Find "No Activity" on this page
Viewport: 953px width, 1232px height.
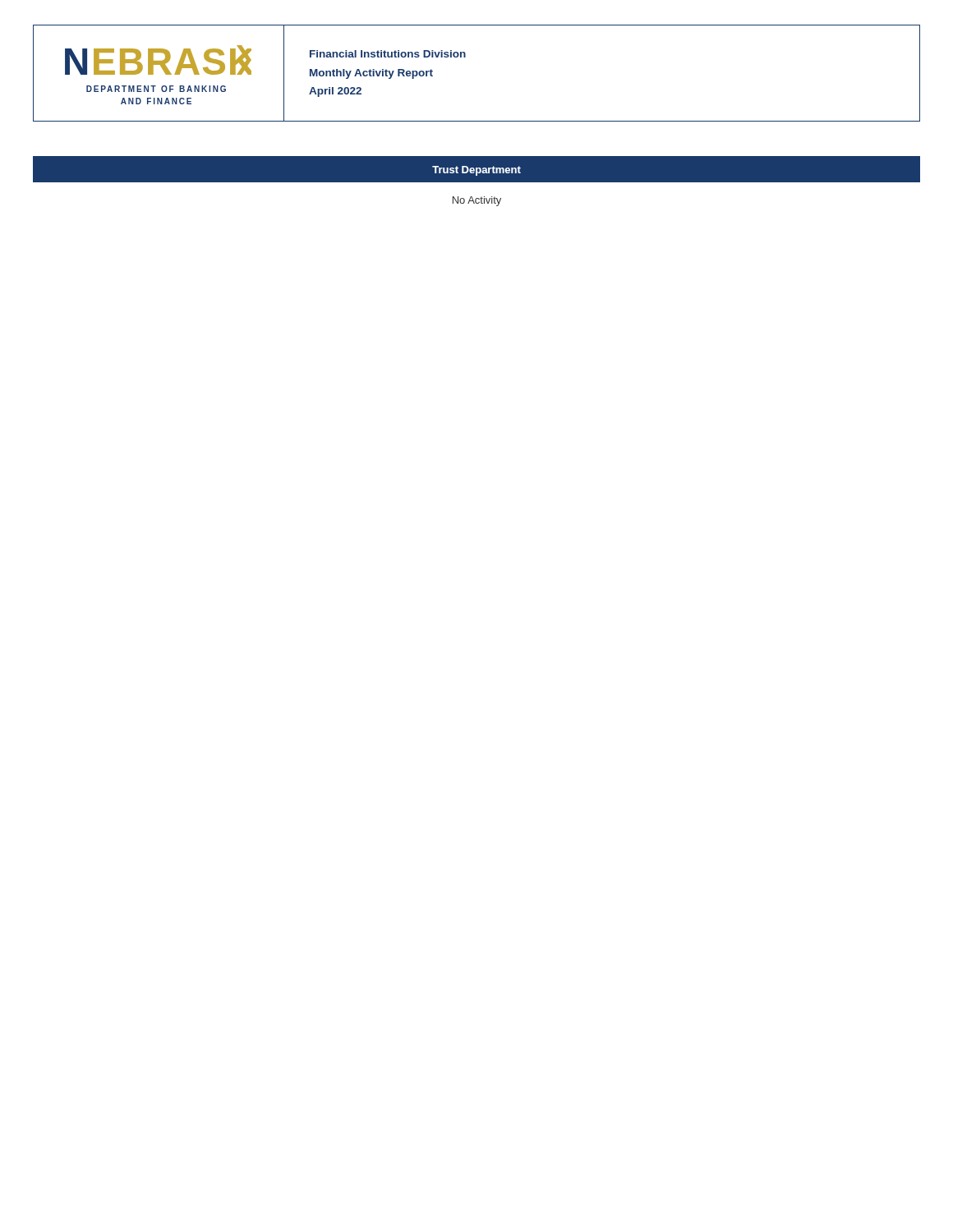click(476, 200)
